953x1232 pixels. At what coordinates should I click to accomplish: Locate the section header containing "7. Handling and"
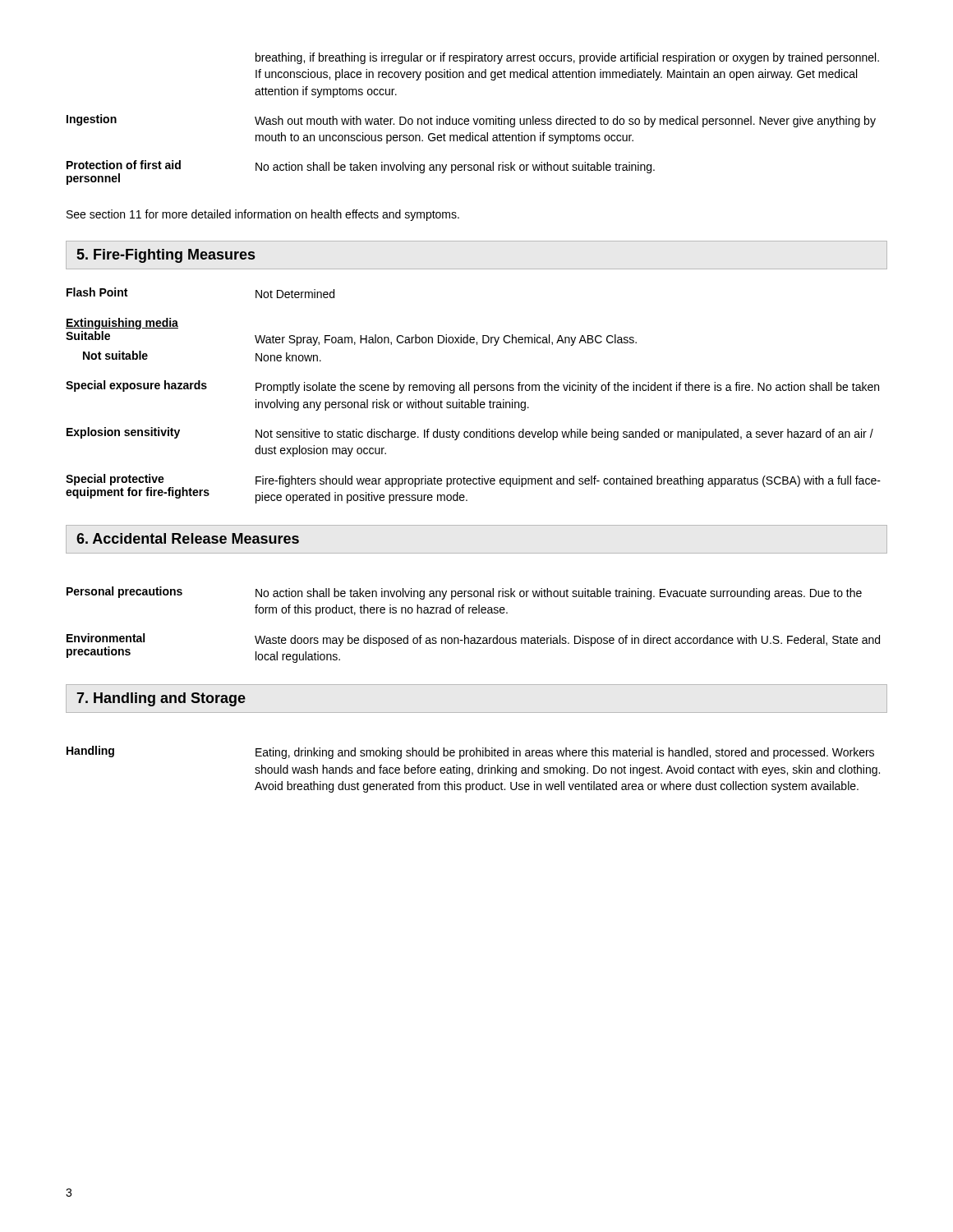click(161, 698)
